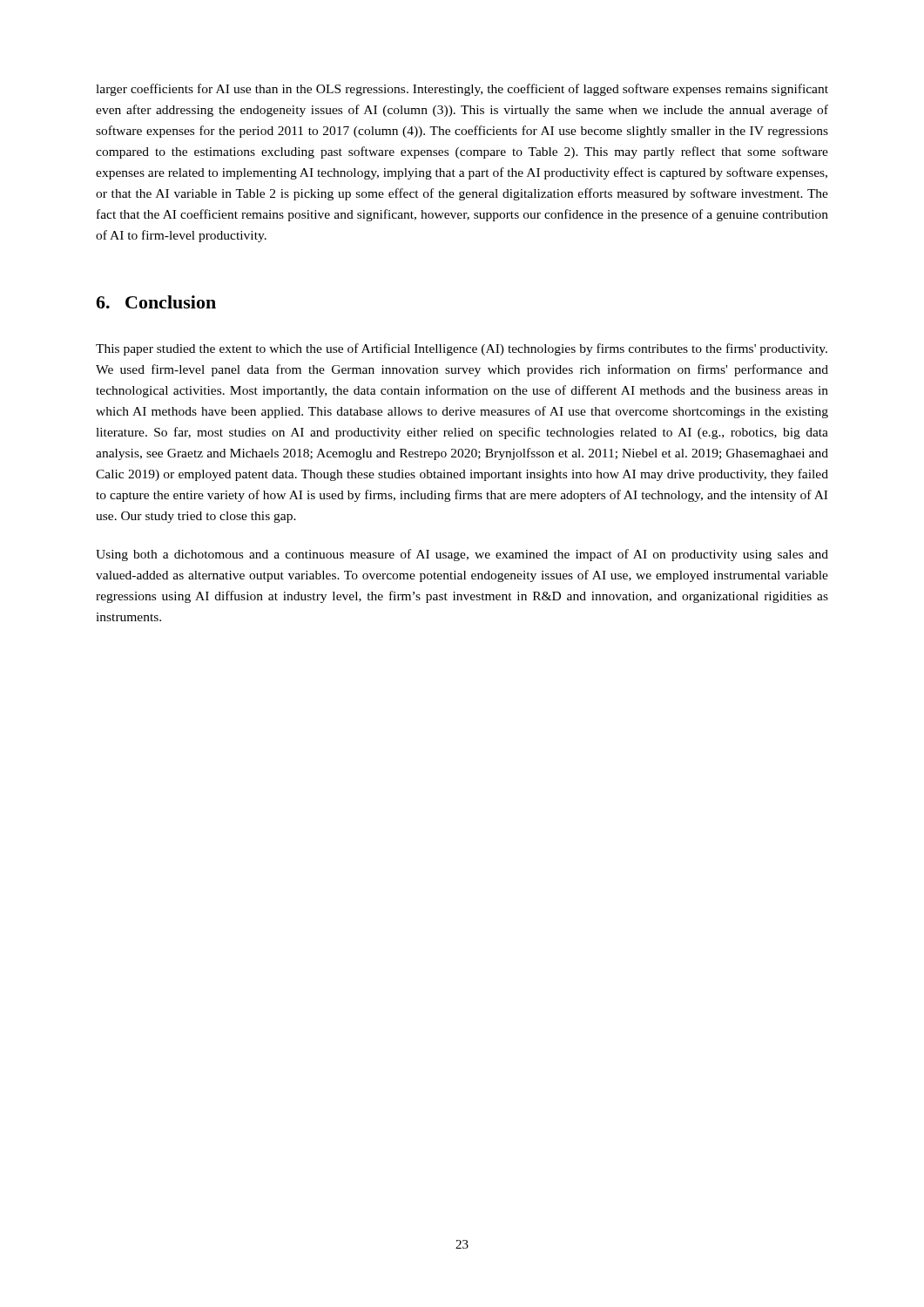Locate the block of text that opens with "Using both a dichotomous and a continuous"
The image size is (924, 1307).
tap(462, 585)
